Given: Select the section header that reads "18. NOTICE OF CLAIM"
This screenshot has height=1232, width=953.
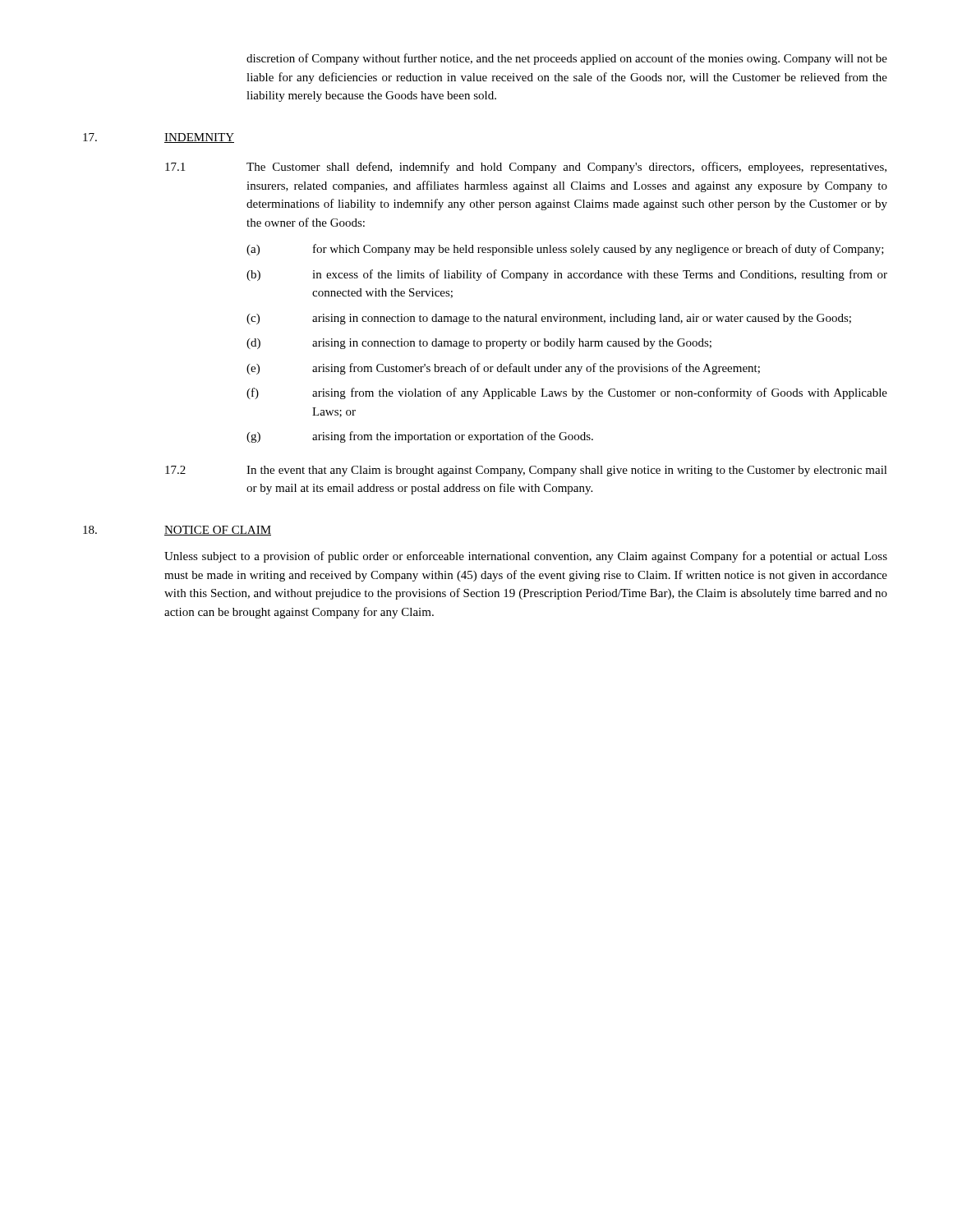Looking at the screenshot, I should tap(177, 530).
